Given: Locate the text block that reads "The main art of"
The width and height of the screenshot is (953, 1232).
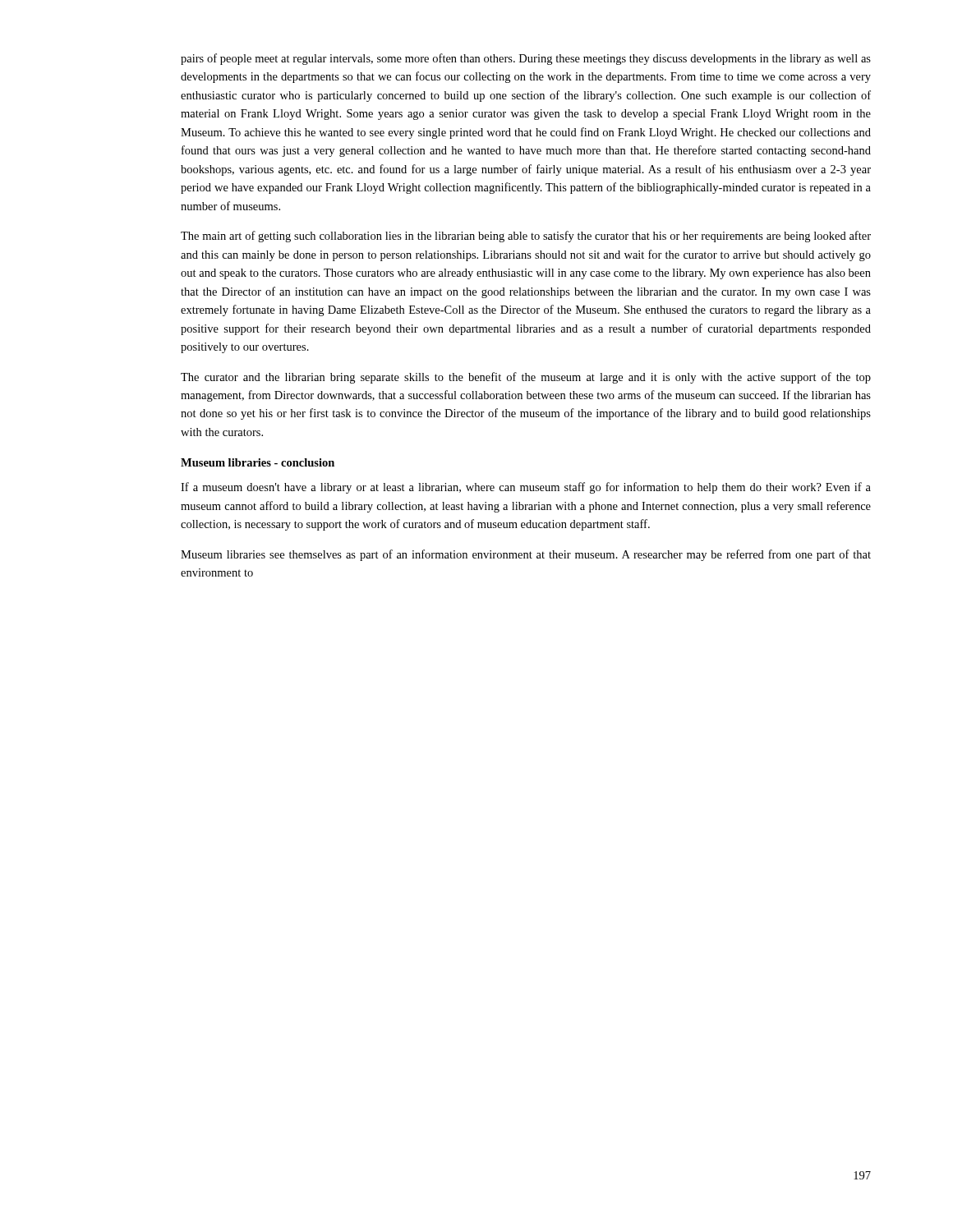Looking at the screenshot, I should tap(526, 291).
